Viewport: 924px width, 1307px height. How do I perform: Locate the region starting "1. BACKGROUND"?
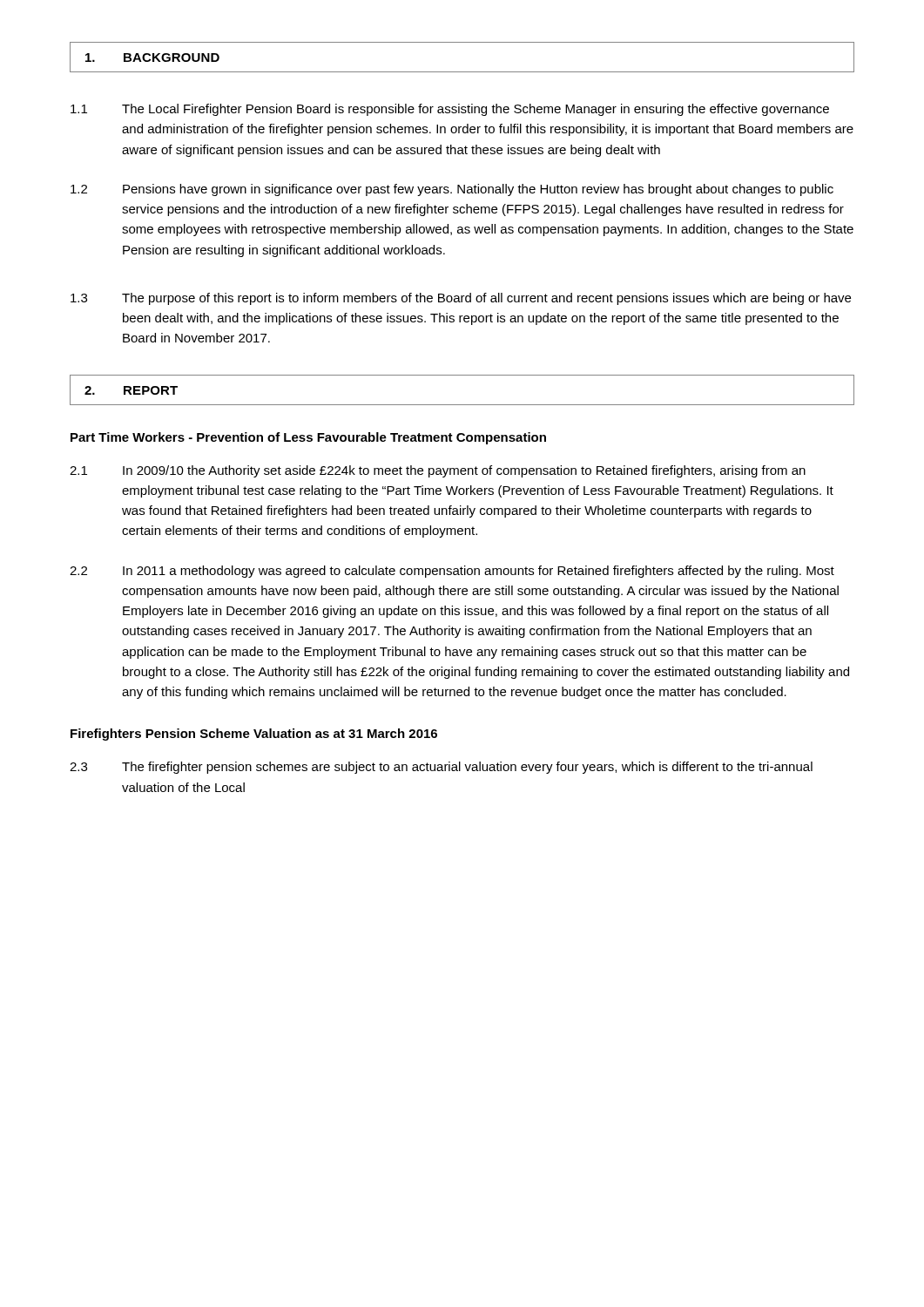point(152,57)
